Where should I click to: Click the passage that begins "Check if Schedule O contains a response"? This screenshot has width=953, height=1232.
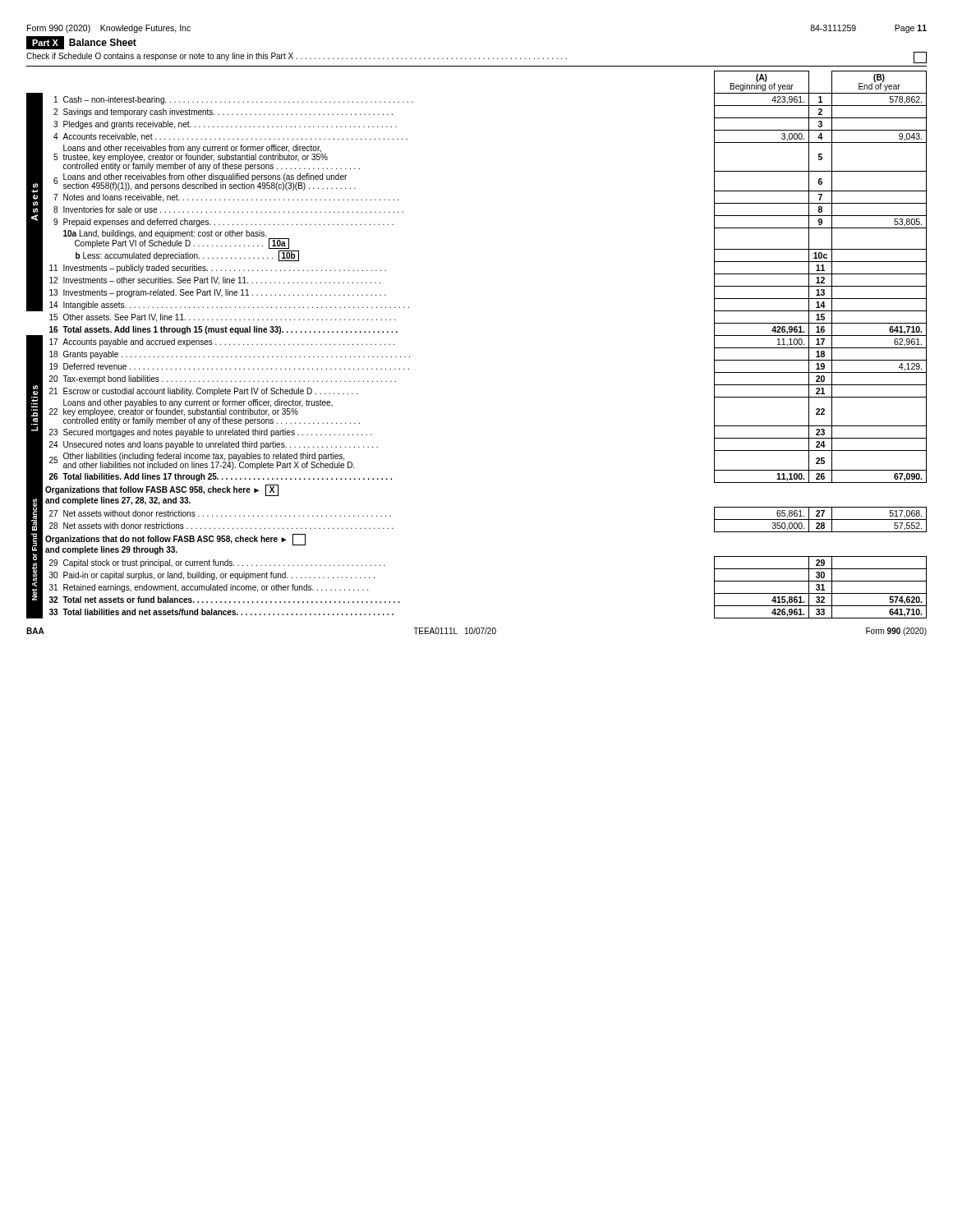point(476,57)
